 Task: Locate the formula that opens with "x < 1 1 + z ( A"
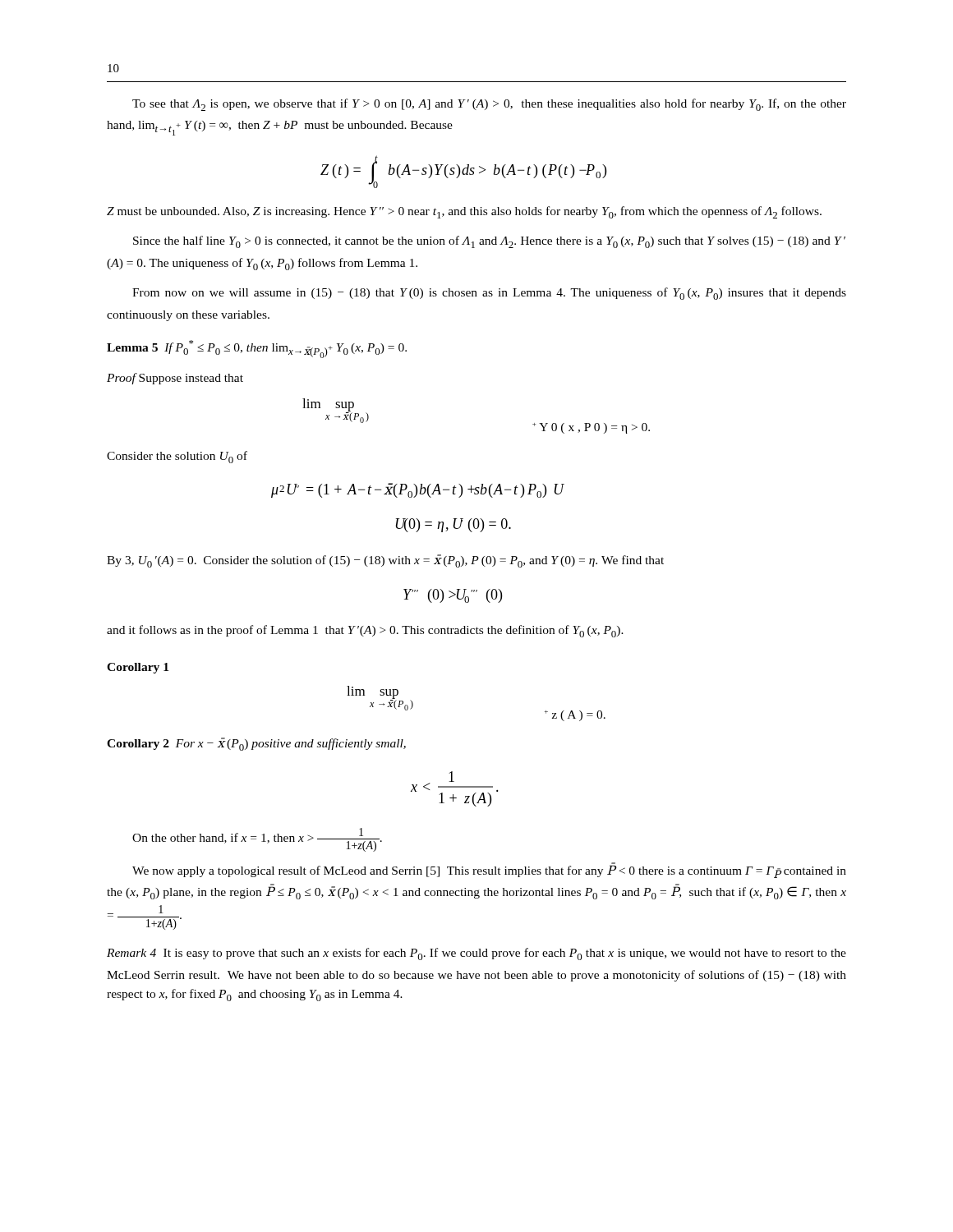[476, 786]
